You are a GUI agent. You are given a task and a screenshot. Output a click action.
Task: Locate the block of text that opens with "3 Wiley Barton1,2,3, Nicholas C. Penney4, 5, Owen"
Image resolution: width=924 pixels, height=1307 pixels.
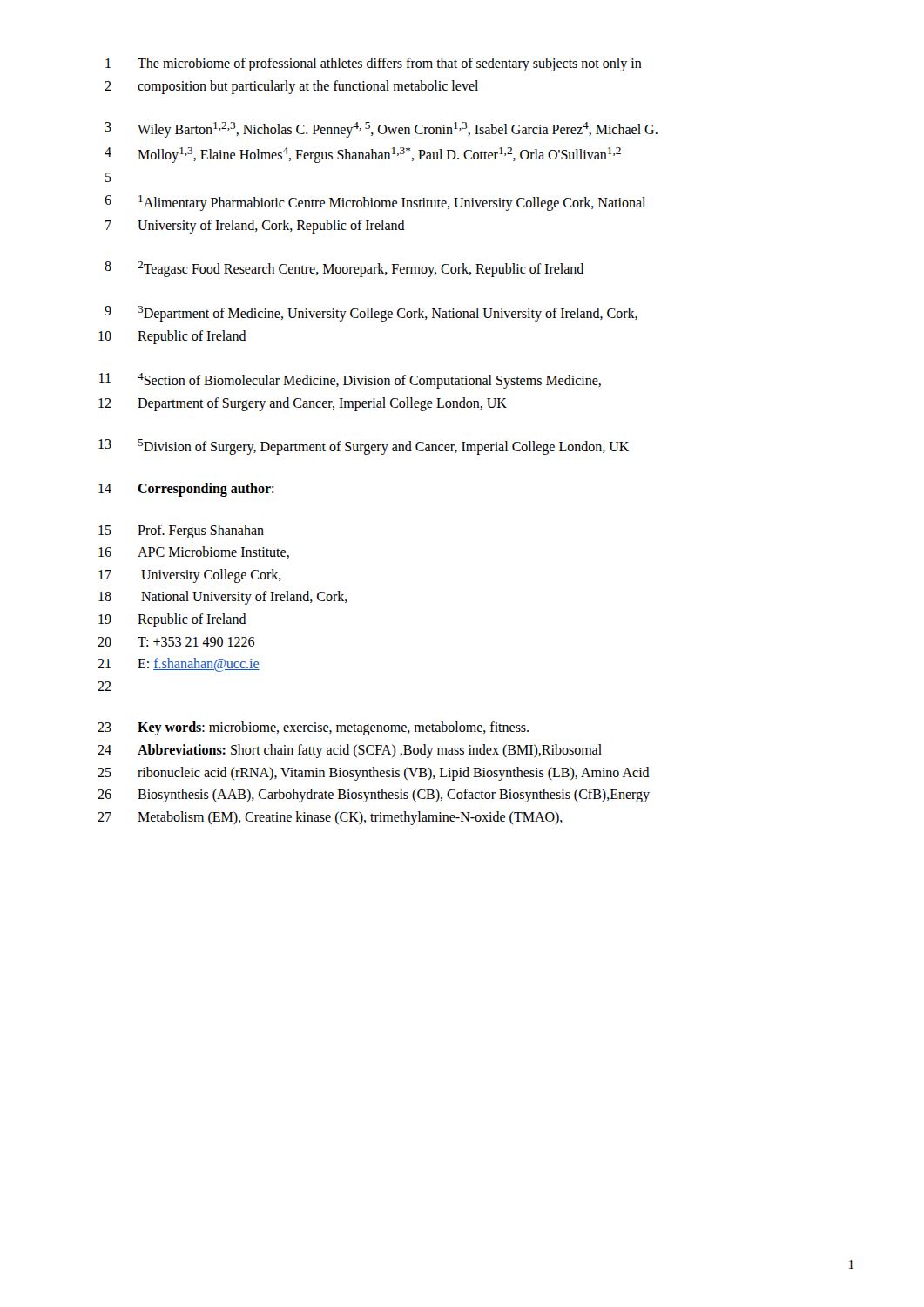pyautogui.click(x=471, y=129)
